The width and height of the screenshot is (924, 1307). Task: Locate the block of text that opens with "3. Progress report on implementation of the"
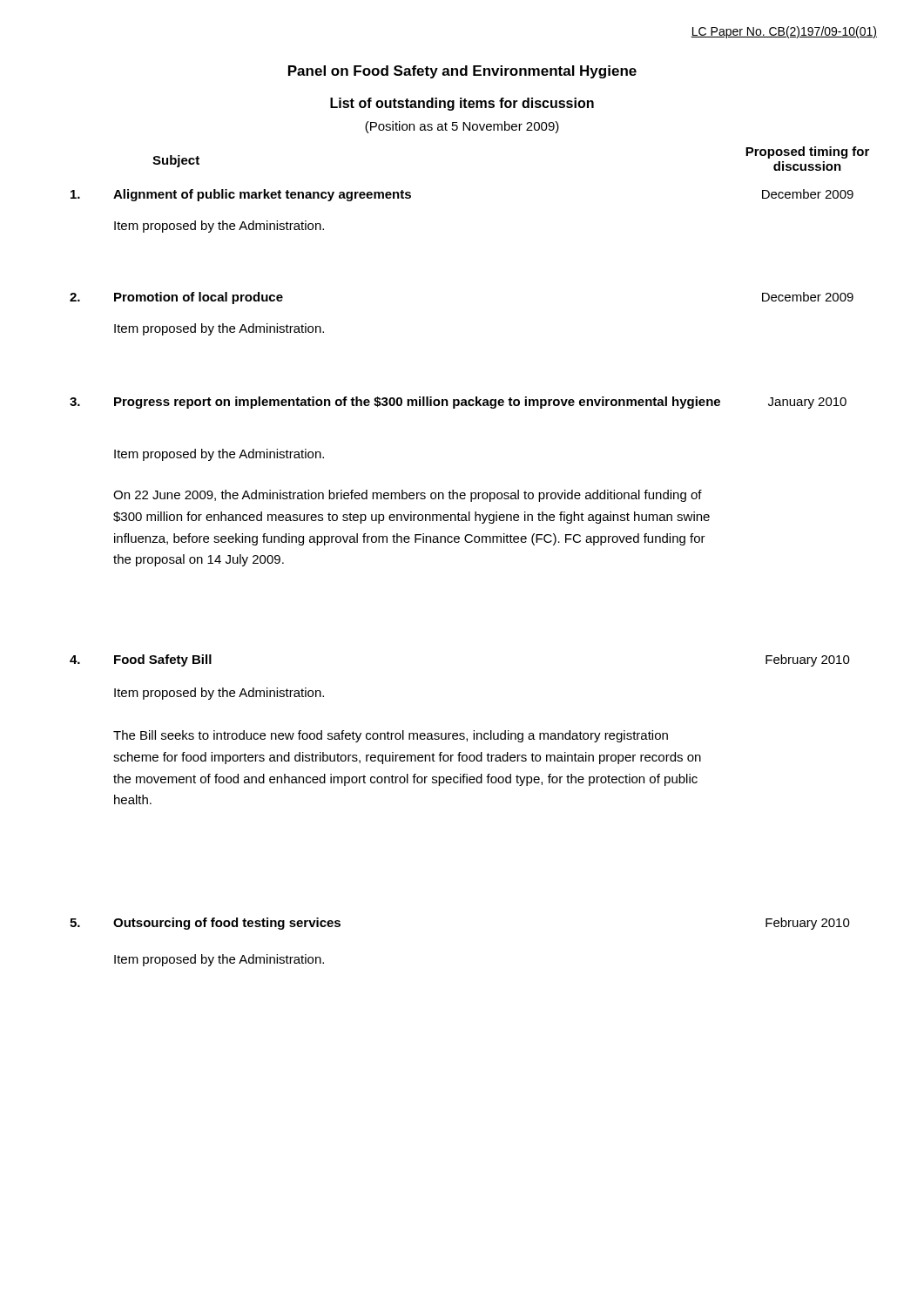[x=473, y=401]
